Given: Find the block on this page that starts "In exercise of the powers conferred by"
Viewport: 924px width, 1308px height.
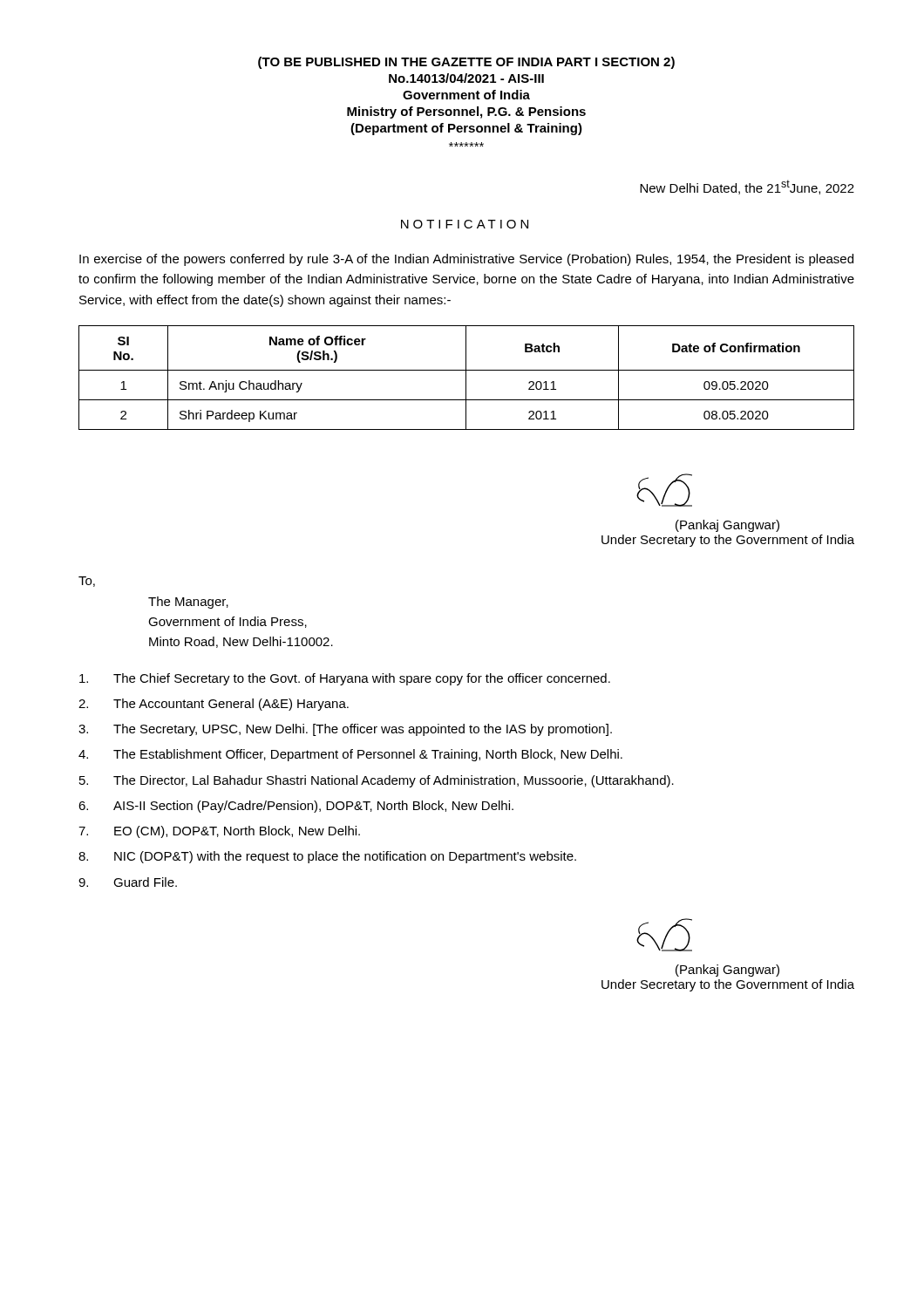Looking at the screenshot, I should pos(466,279).
